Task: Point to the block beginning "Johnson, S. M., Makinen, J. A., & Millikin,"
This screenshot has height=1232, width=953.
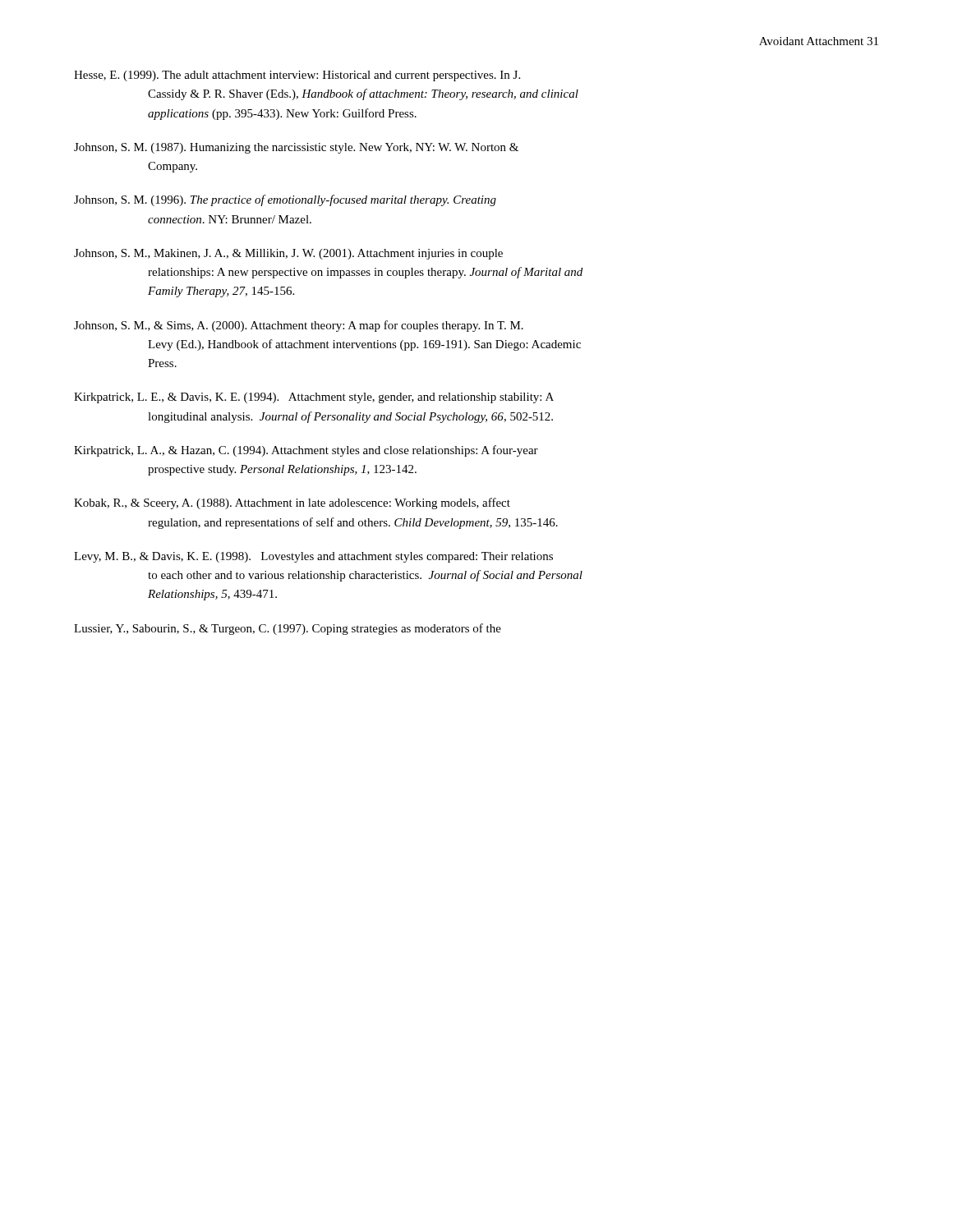Action: 476,272
